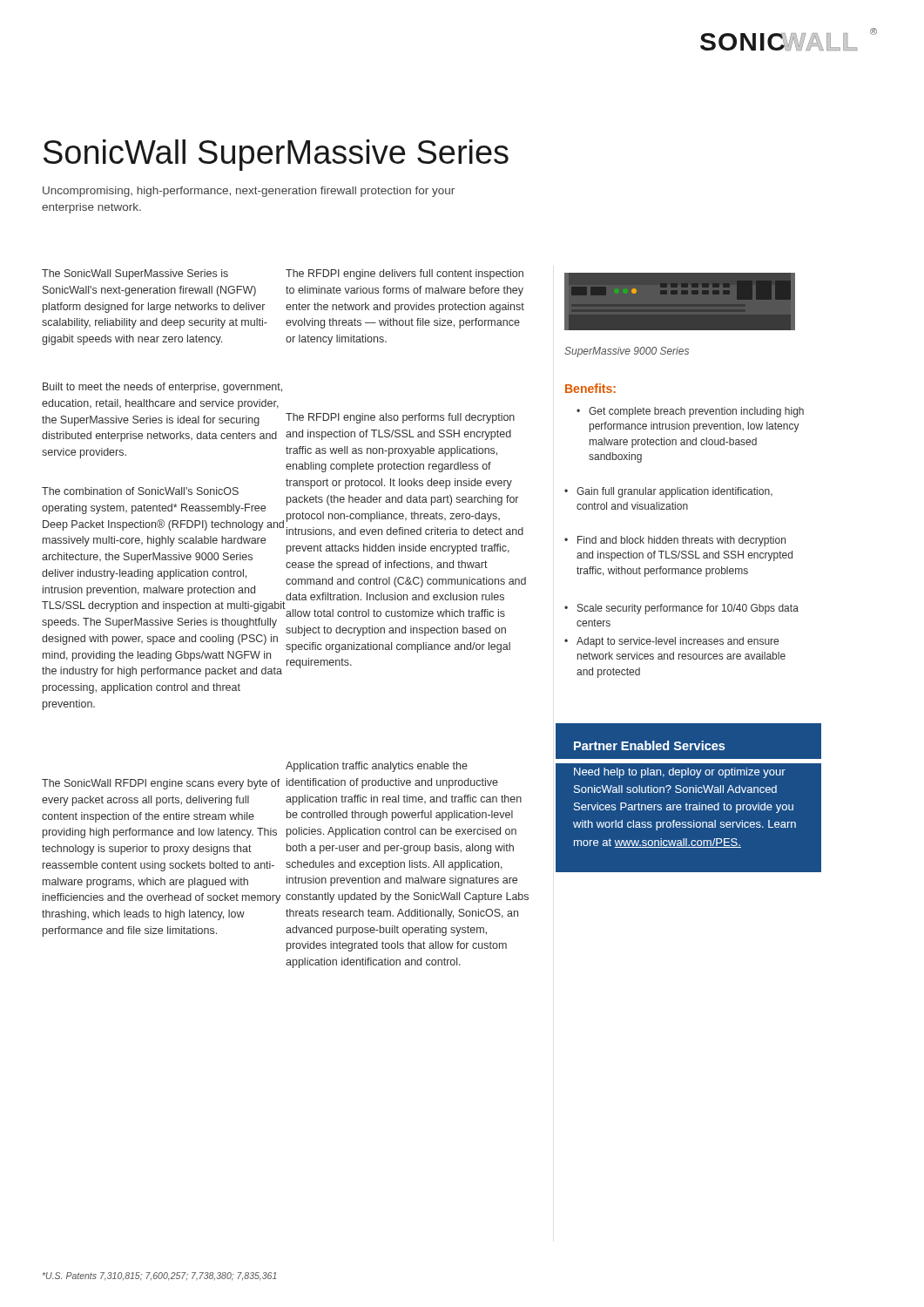
Task: Navigate to the element starting "Built to meet"
Action: pos(163,420)
